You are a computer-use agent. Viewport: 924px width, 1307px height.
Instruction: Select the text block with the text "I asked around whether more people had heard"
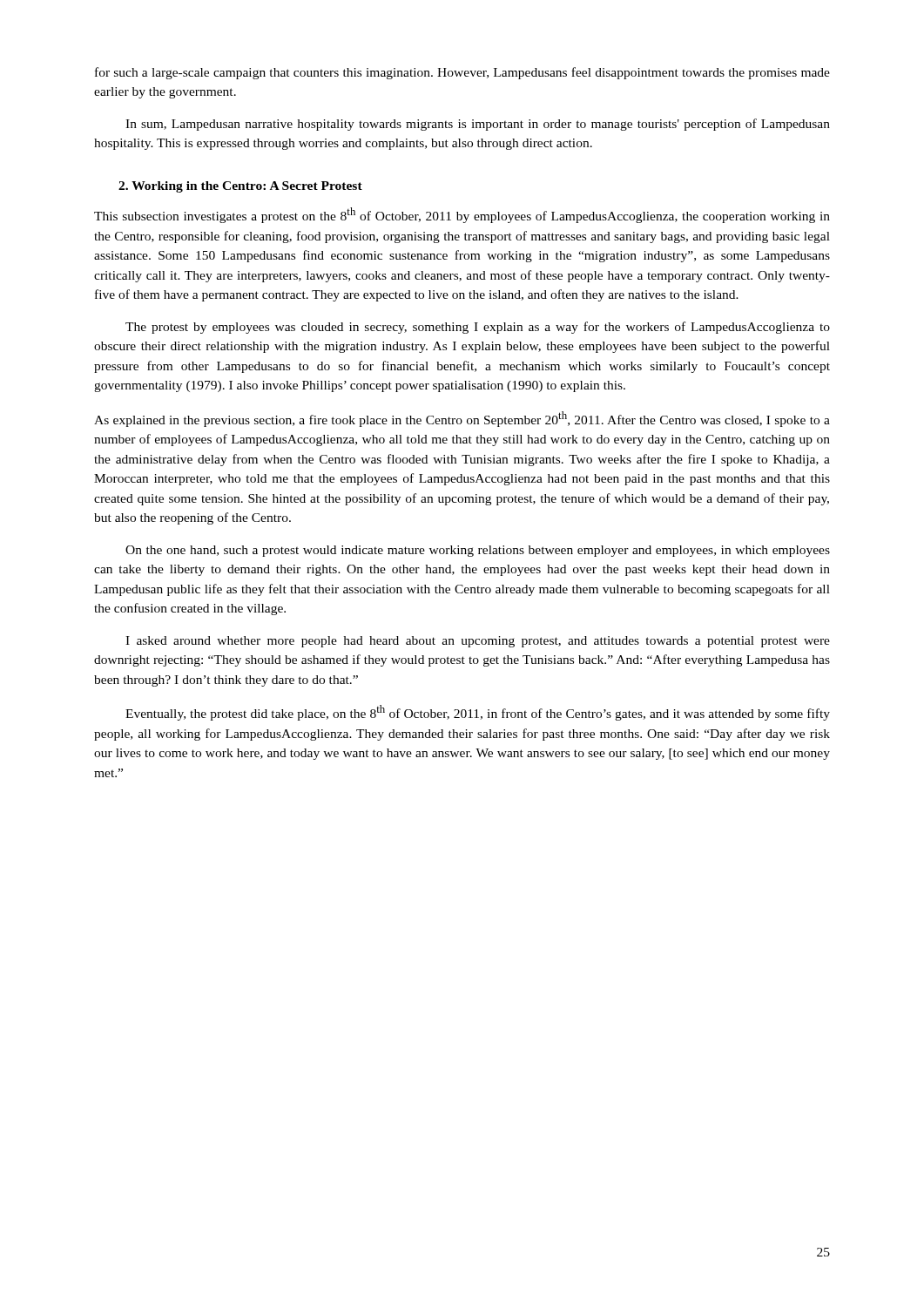(462, 660)
